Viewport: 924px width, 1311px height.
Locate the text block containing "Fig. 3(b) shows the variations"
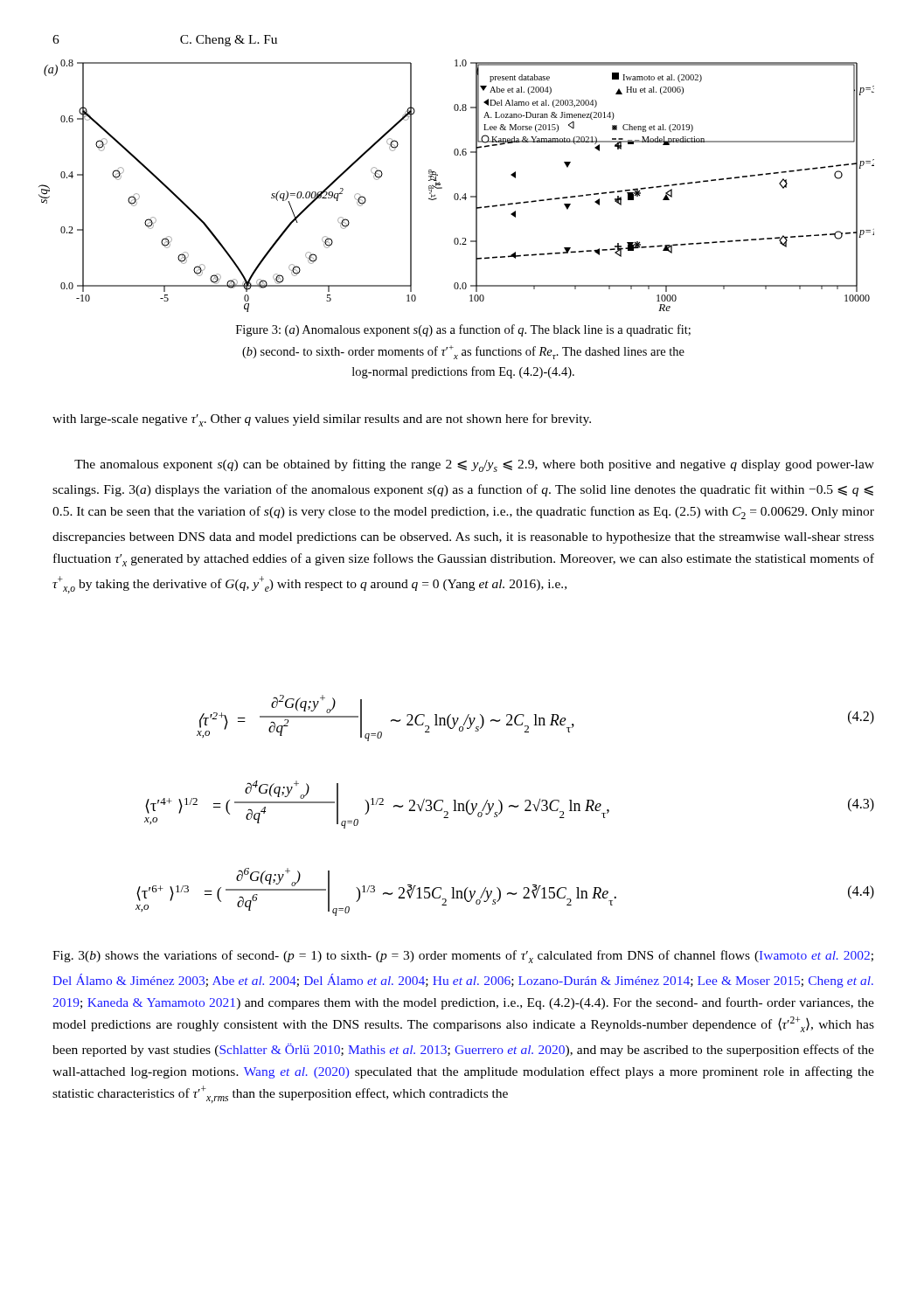coord(463,1026)
